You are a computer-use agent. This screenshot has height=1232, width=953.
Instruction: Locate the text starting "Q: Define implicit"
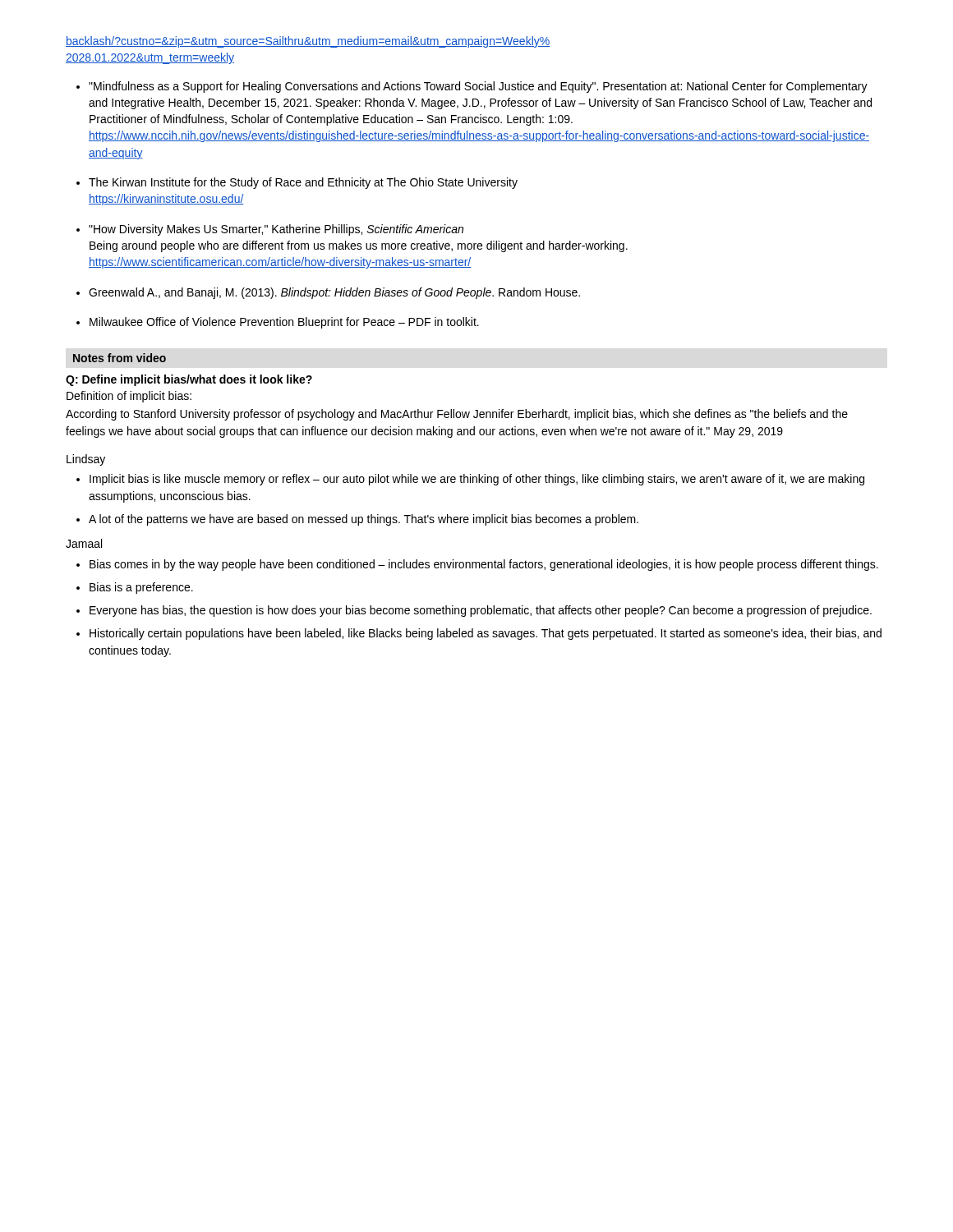tap(189, 380)
